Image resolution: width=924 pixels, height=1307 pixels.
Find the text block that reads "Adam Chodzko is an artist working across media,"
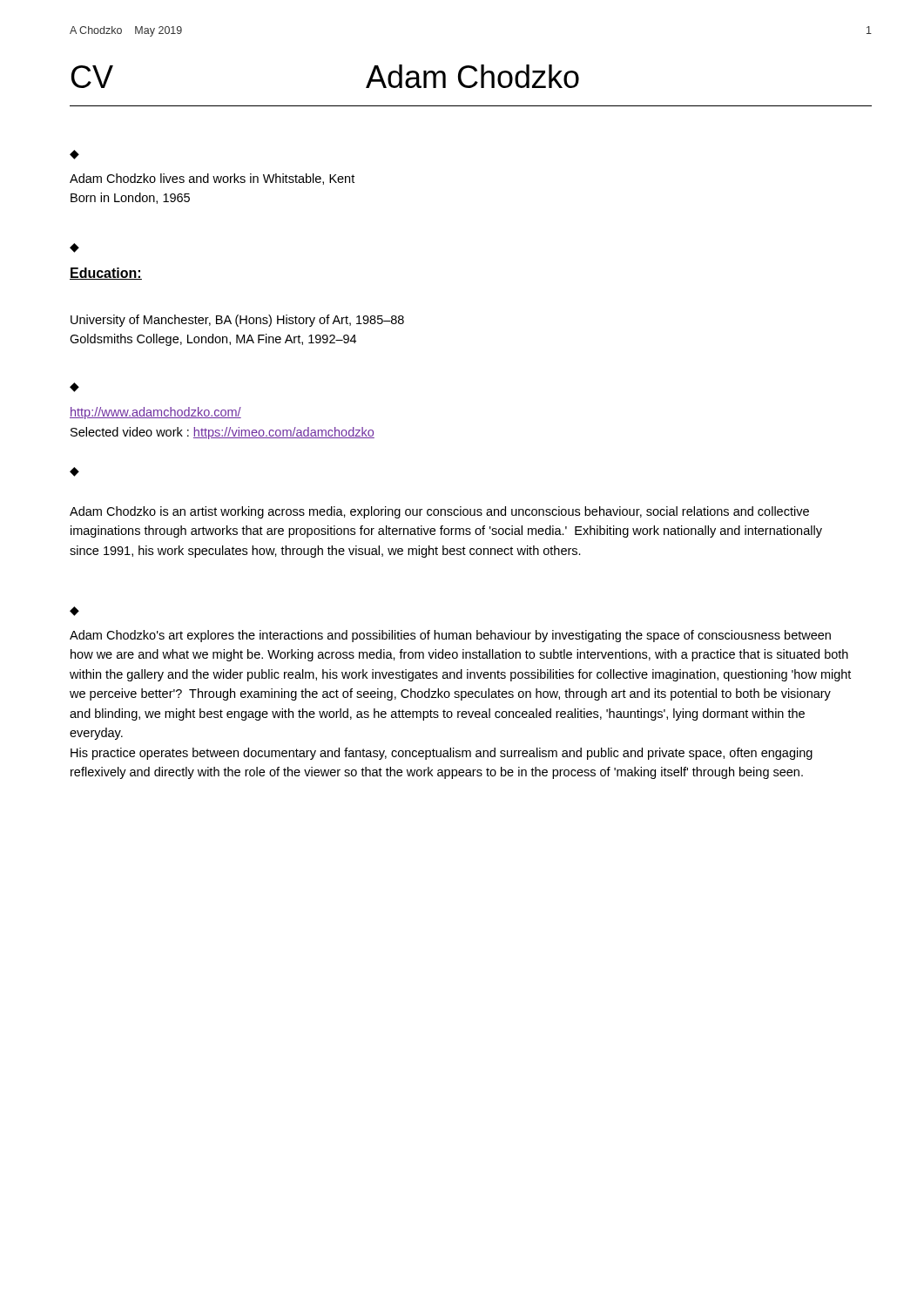coord(446,531)
